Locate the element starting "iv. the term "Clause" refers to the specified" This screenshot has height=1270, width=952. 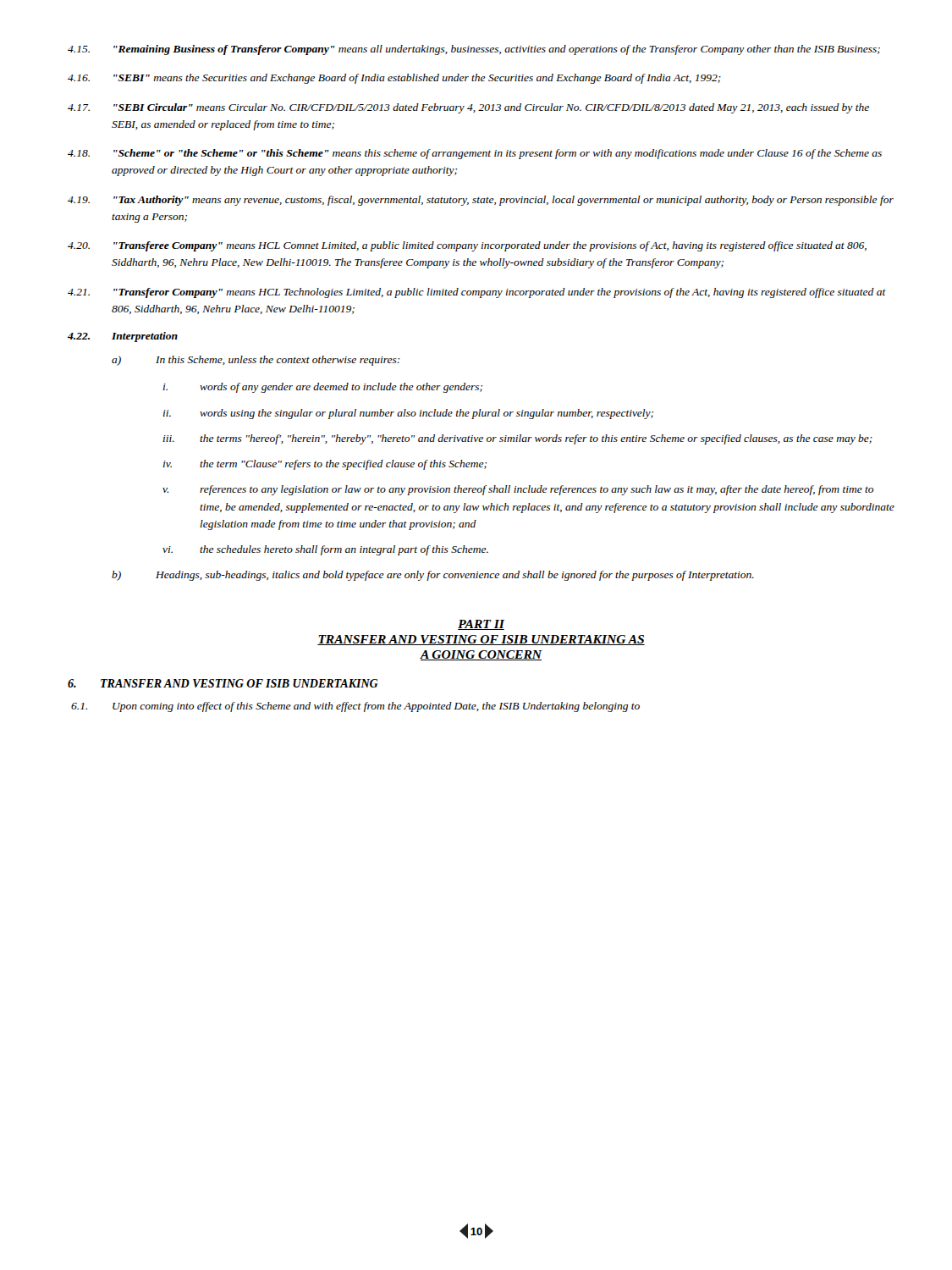pos(325,465)
